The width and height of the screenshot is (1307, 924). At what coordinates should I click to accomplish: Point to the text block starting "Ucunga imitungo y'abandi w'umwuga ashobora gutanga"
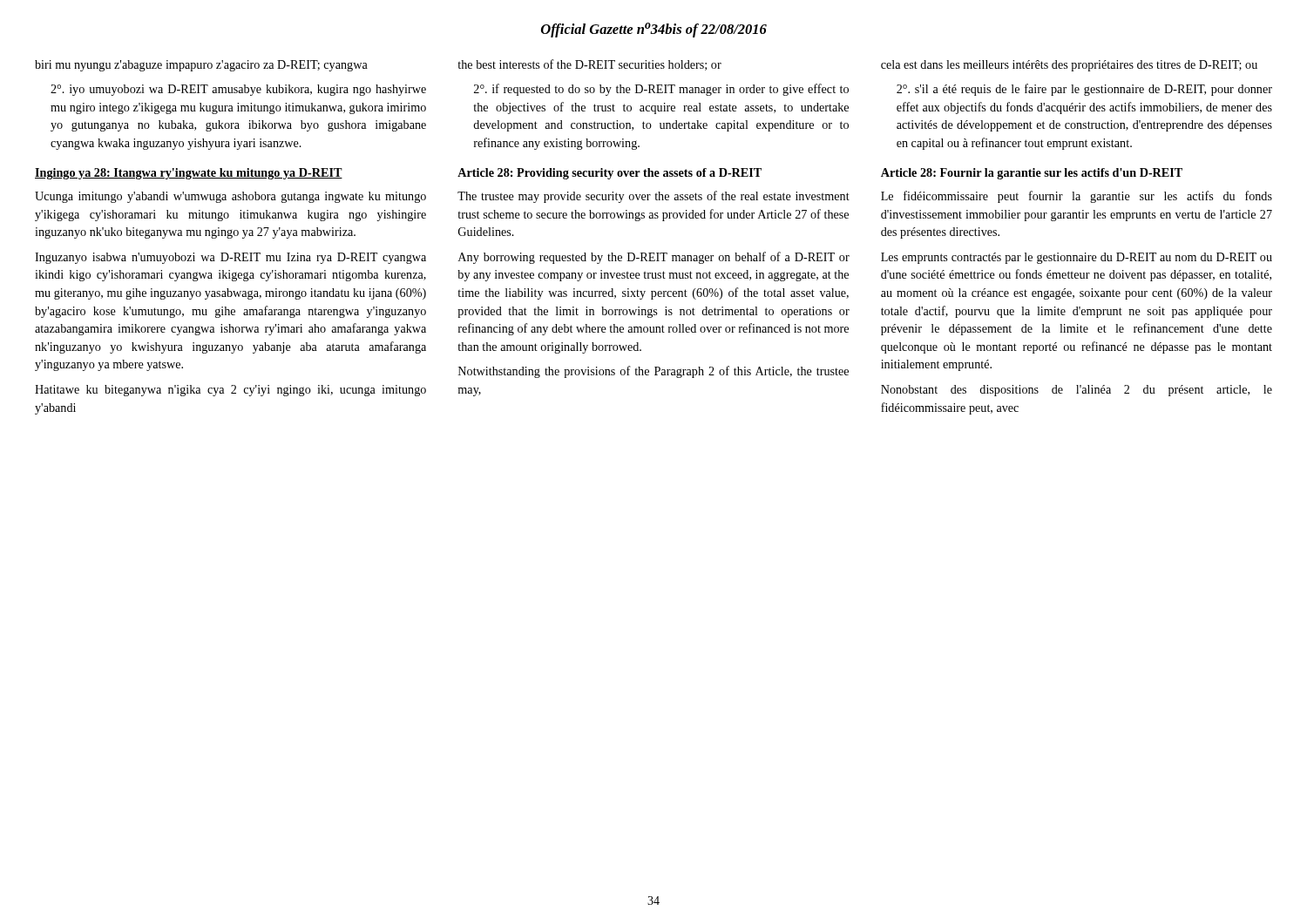(x=231, y=214)
